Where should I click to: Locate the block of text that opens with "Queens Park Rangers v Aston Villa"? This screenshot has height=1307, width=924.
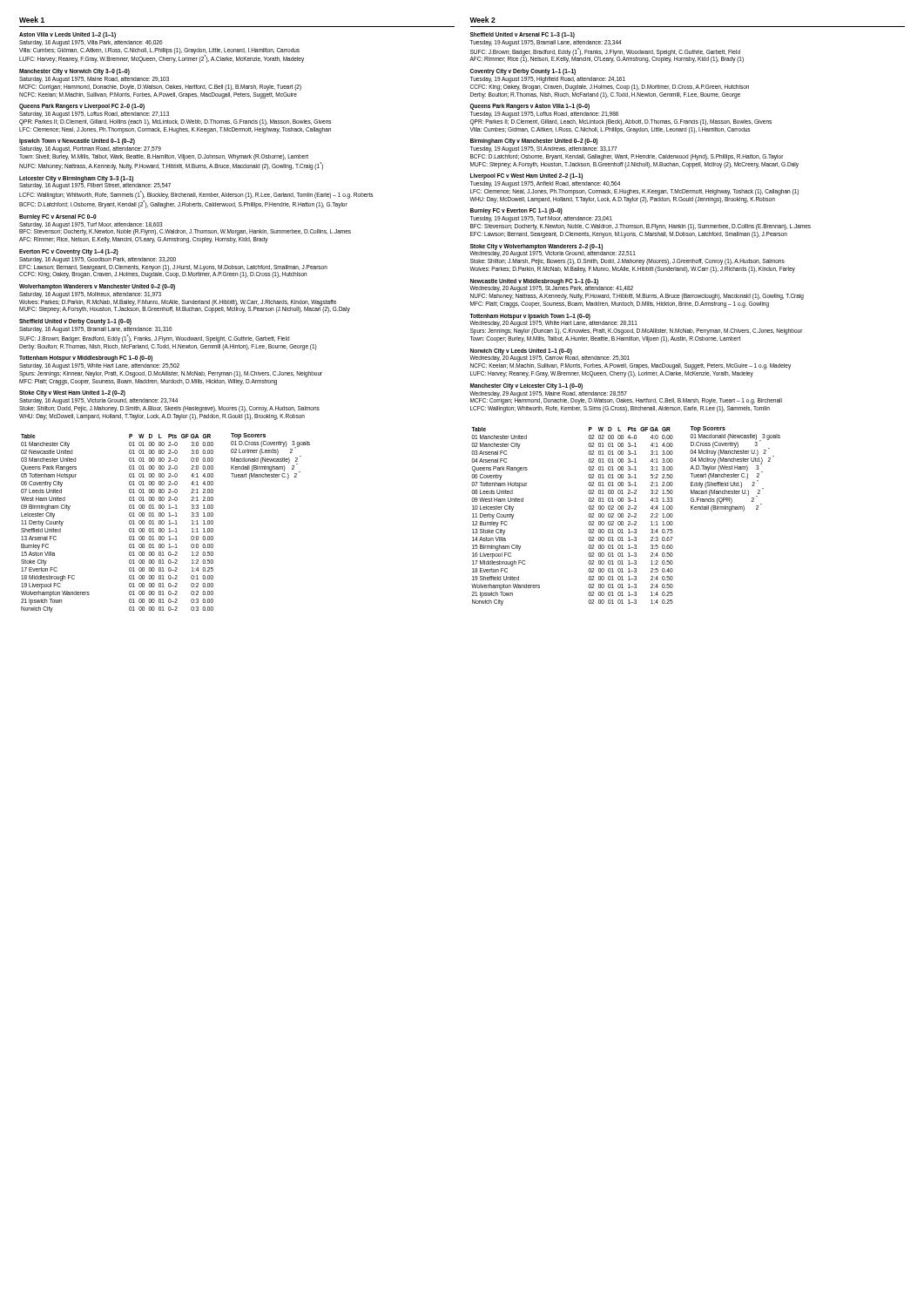tap(621, 118)
